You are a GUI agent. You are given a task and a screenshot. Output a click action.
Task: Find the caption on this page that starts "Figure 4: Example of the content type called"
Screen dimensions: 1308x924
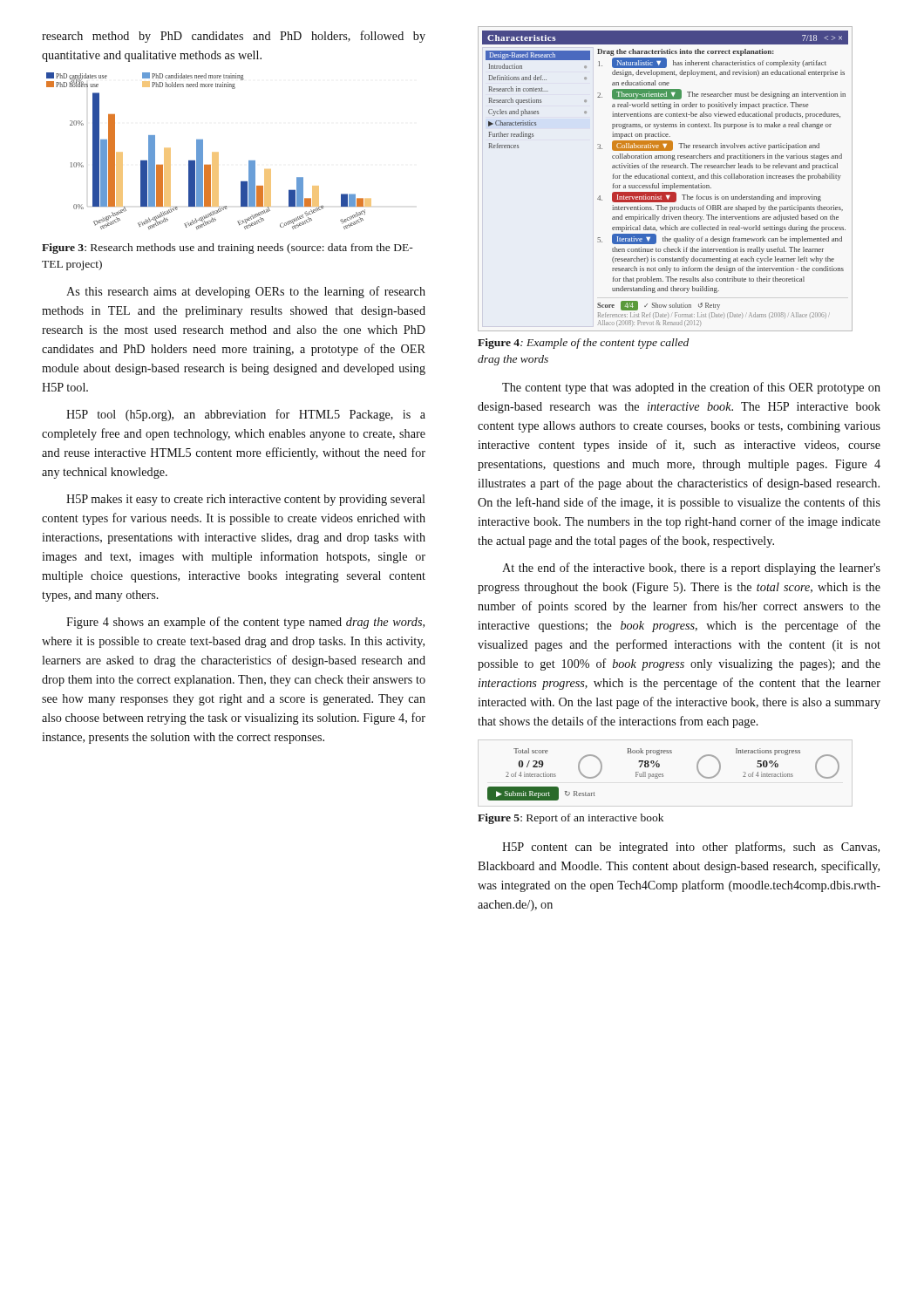[x=583, y=350]
